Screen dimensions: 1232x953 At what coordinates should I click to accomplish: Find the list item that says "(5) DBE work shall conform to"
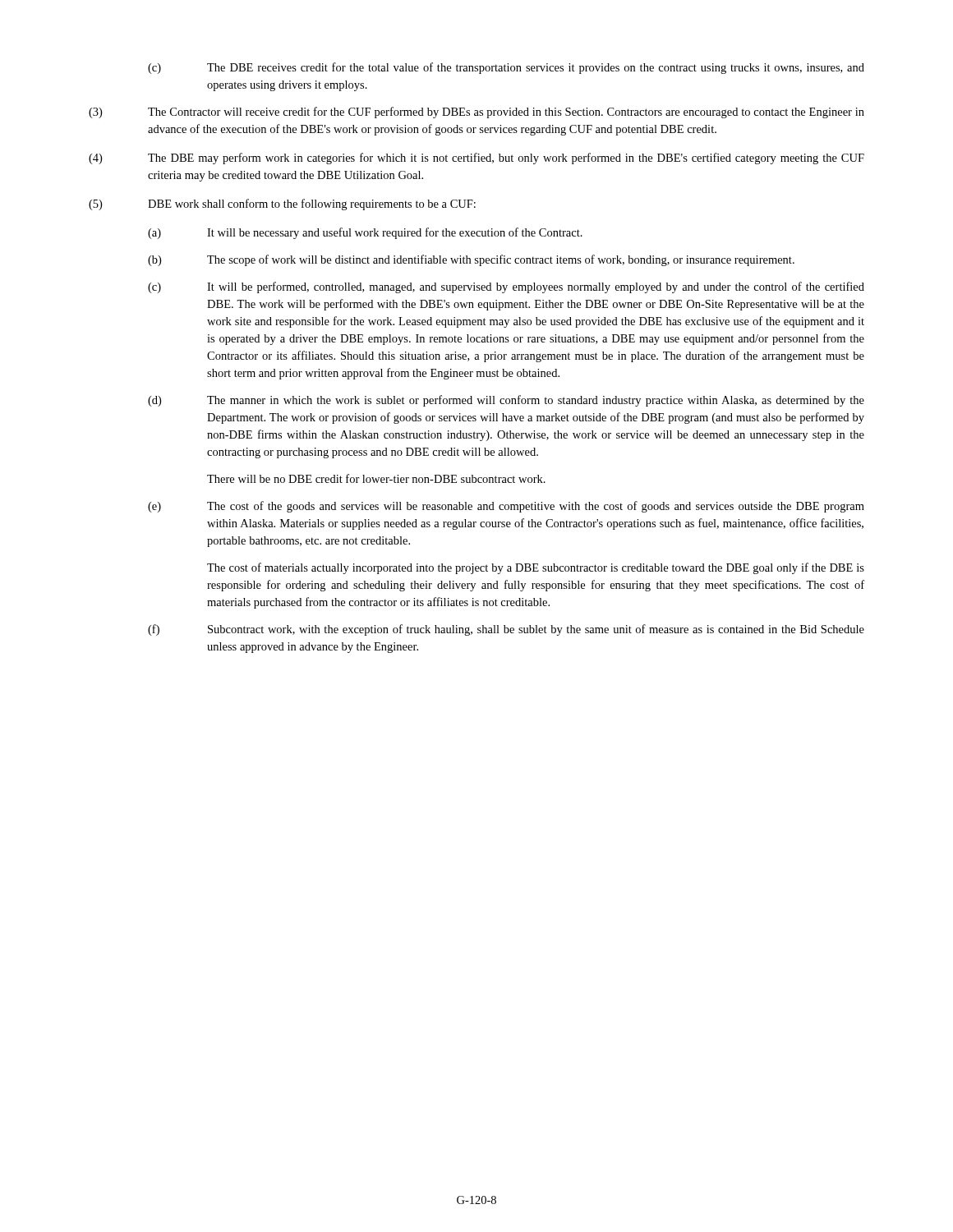tap(476, 204)
